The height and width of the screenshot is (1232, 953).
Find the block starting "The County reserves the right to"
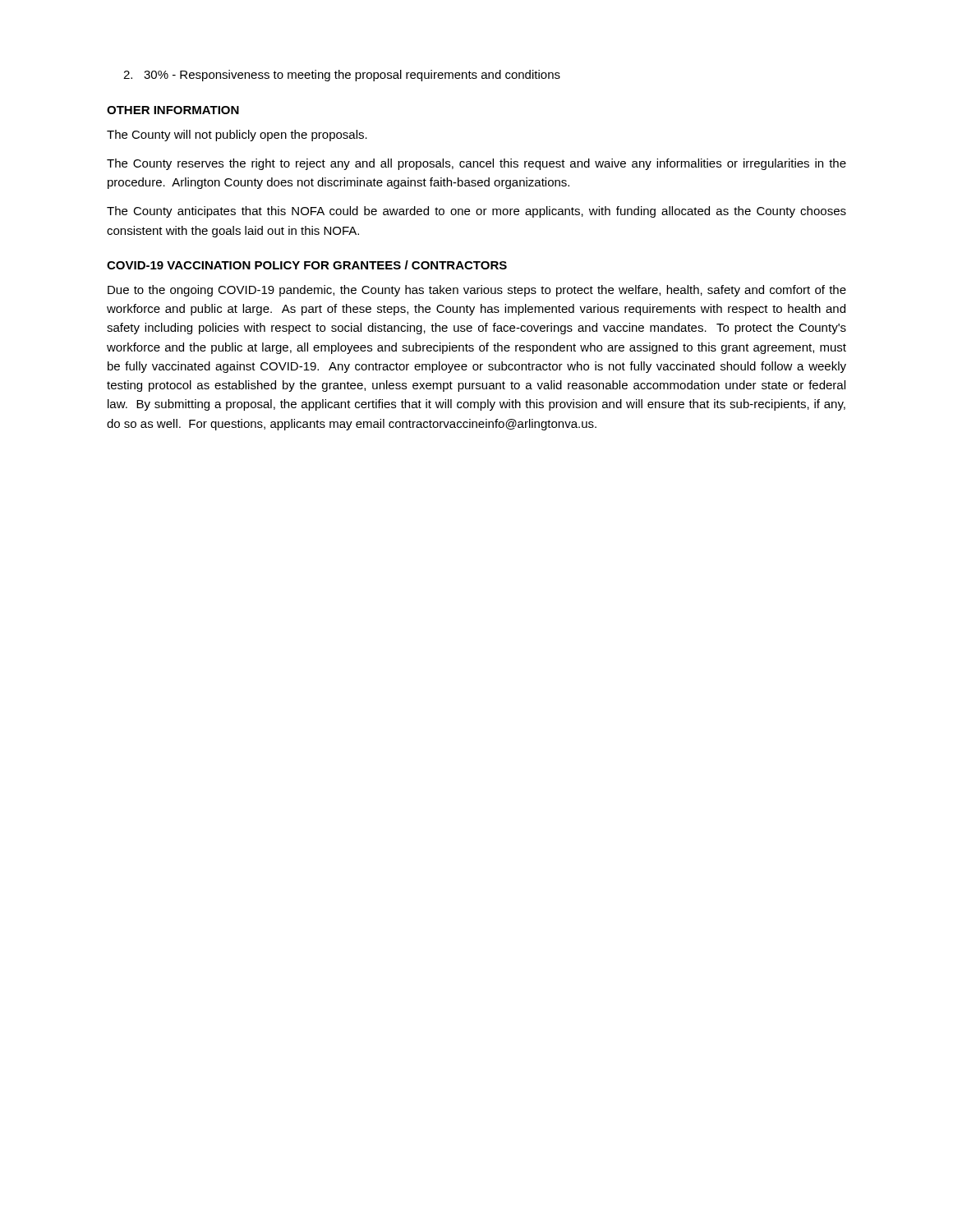[x=476, y=172]
